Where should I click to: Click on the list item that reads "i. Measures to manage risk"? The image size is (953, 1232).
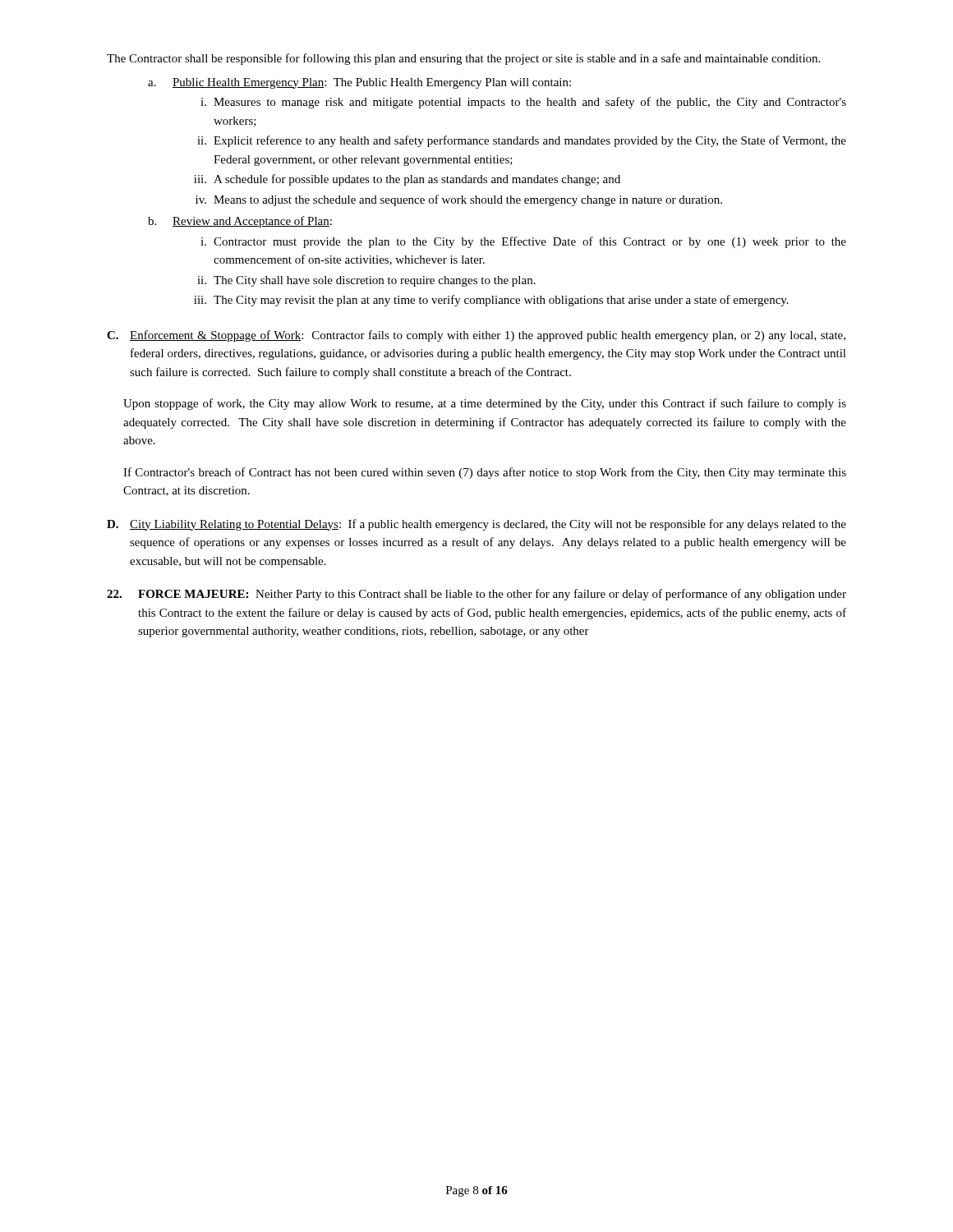[x=513, y=111]
